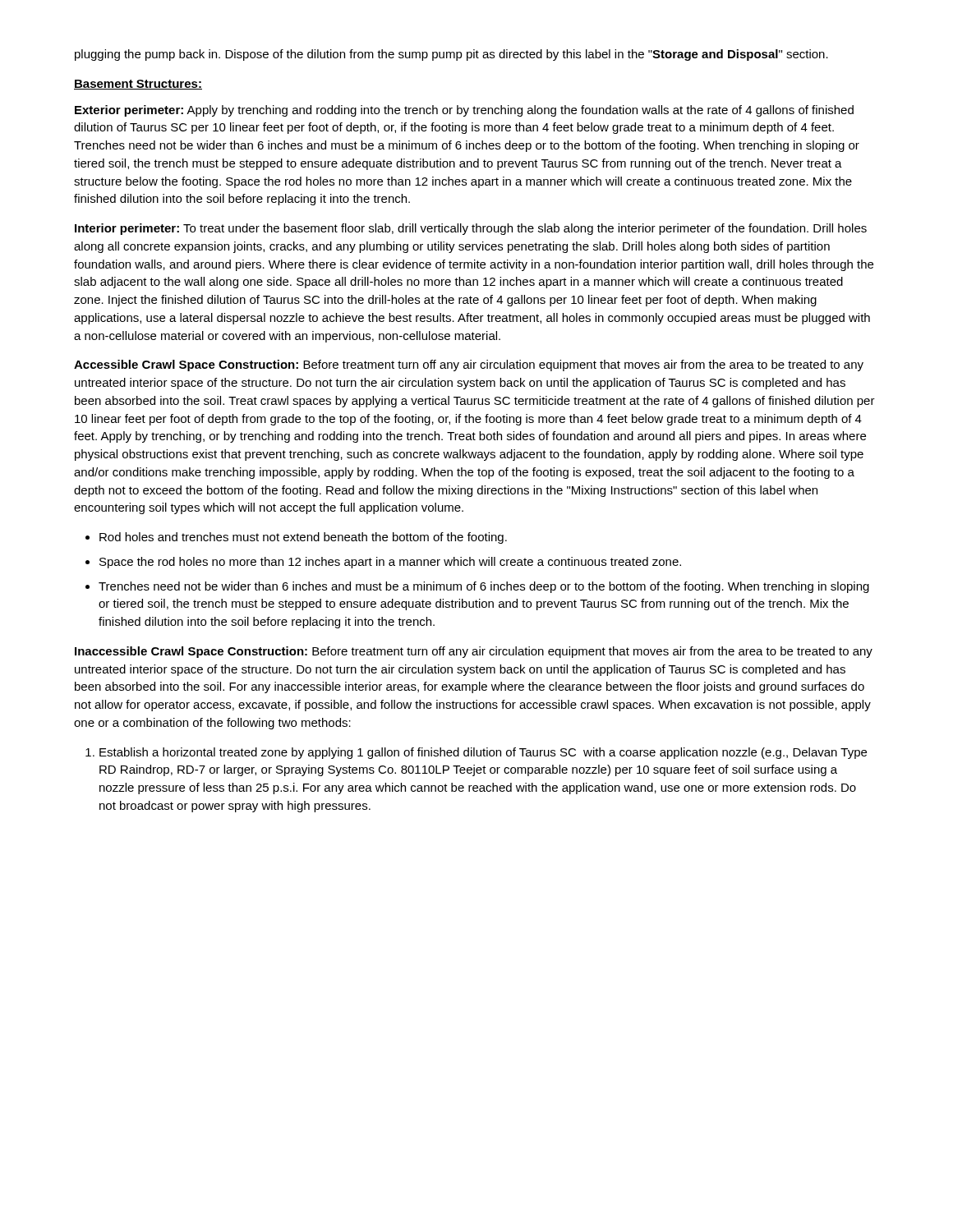953x1232 pixels.
Task: Click on the block starting "Exterior perimeter: Apply by"
Action: [474, 154]
